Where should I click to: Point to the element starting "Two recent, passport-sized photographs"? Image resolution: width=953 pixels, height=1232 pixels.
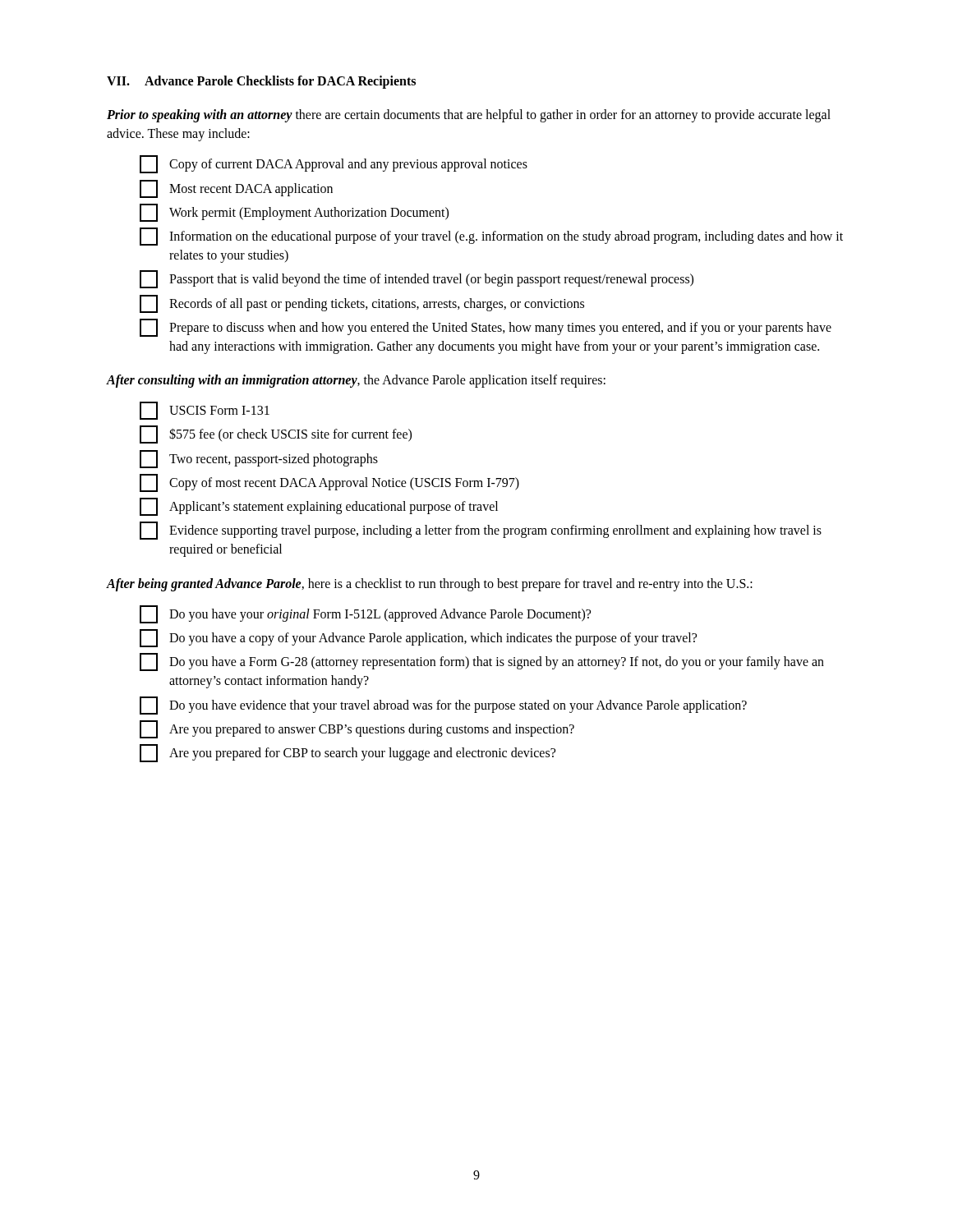pyautogui.click(x=259, y=458)
